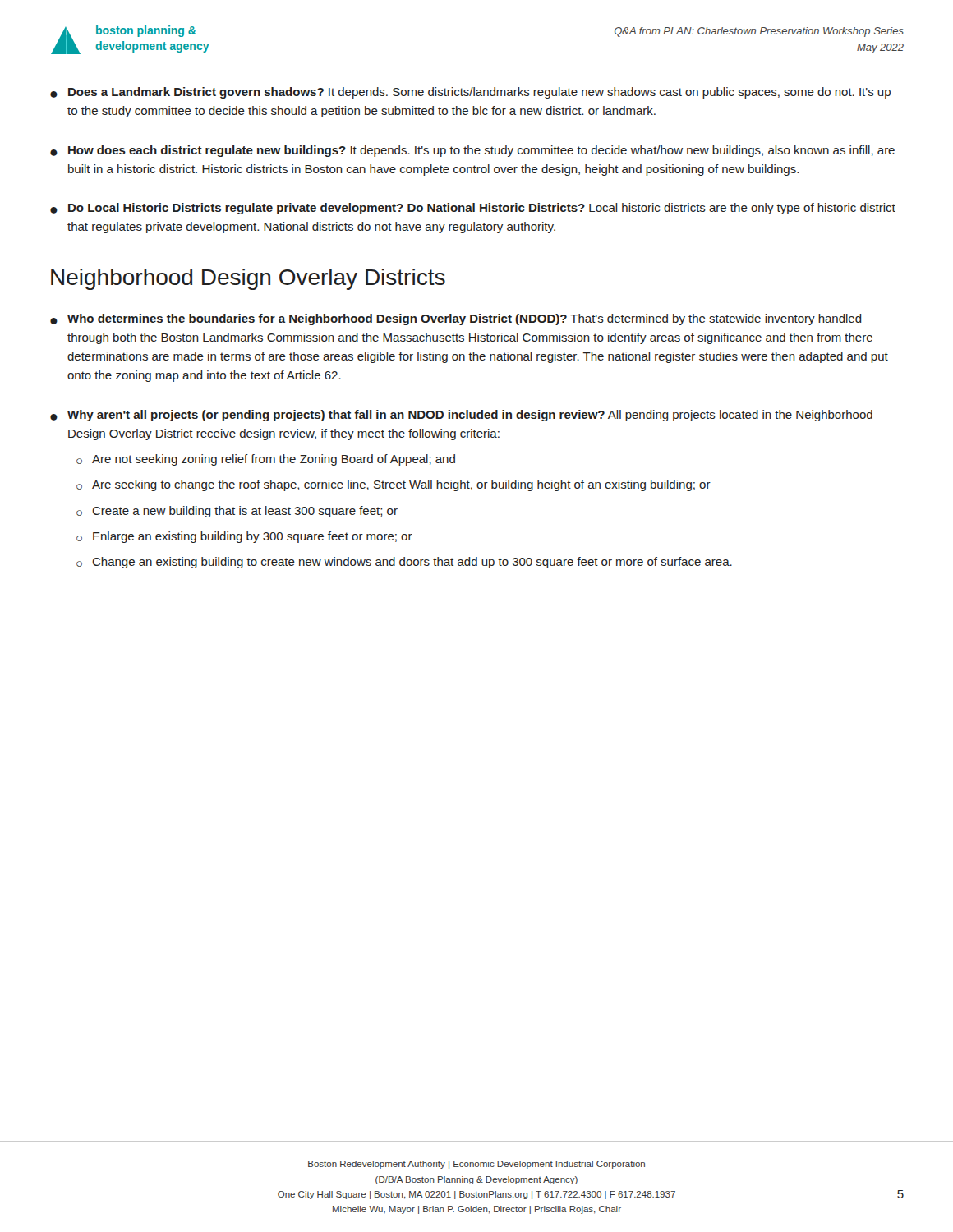Find the block on this page that starts "○ Change an"

[490, 562]
